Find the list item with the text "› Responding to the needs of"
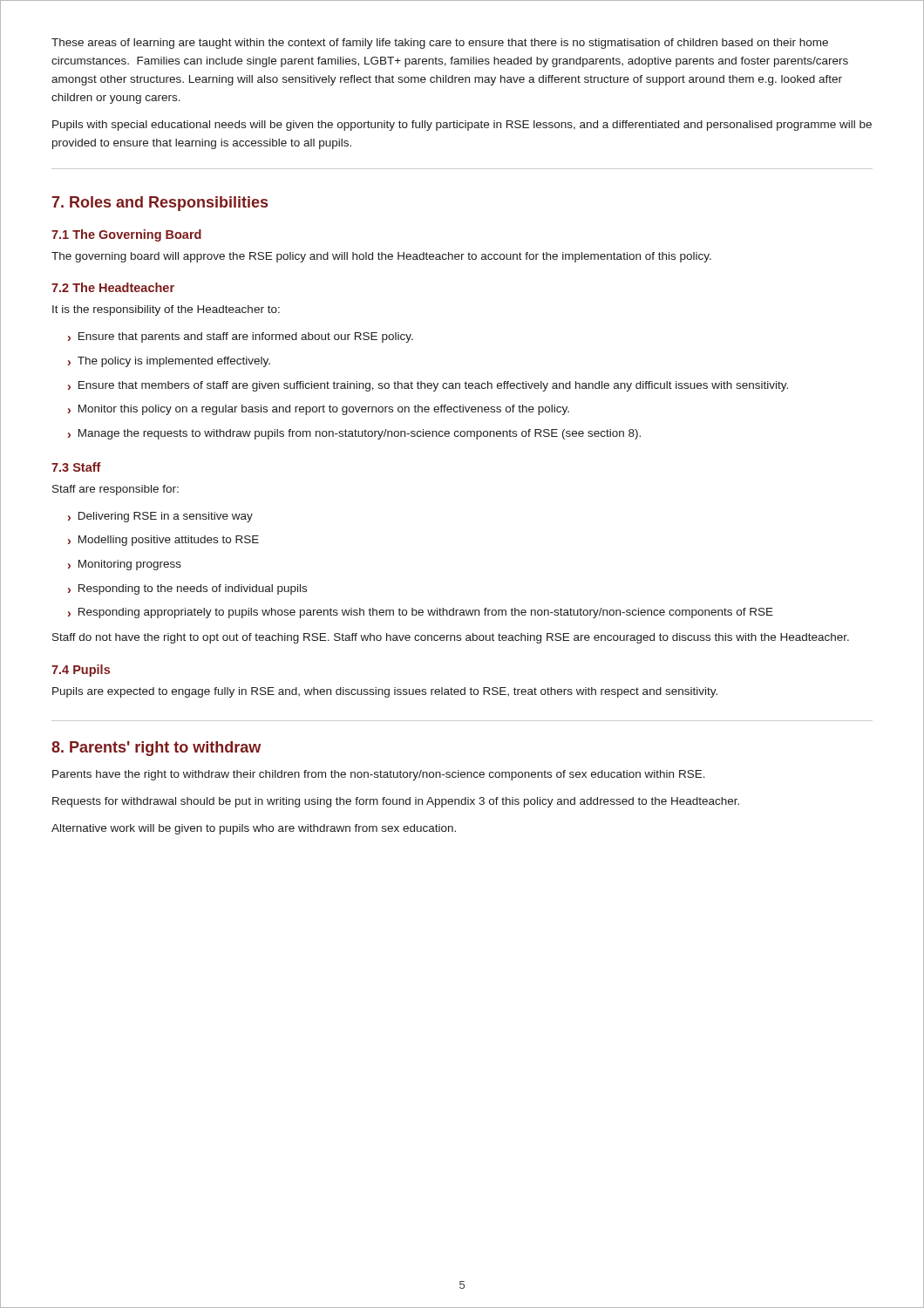 coord(187,589)
